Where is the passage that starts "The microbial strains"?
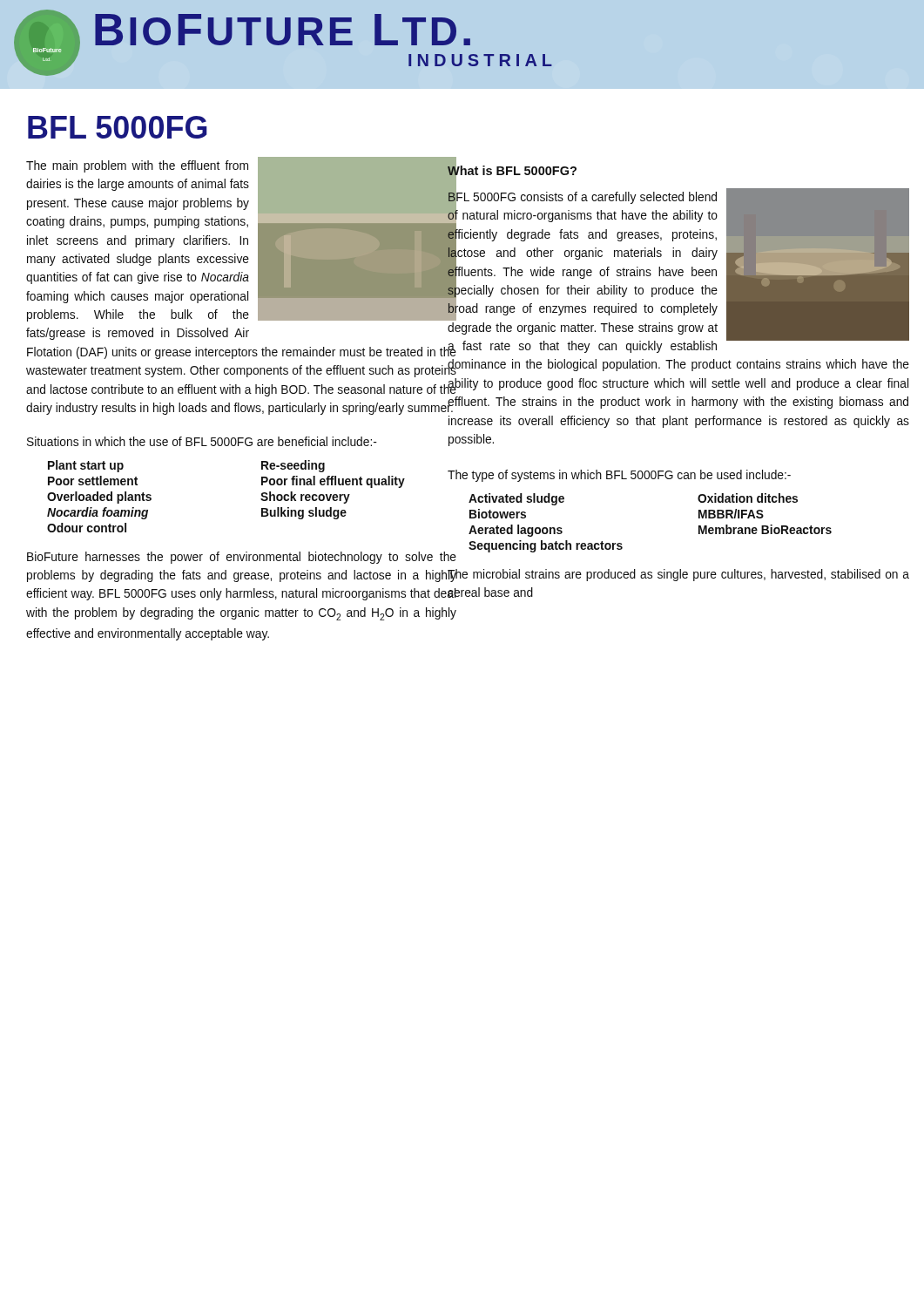The image size is (924, 1307). pos(678,584)
